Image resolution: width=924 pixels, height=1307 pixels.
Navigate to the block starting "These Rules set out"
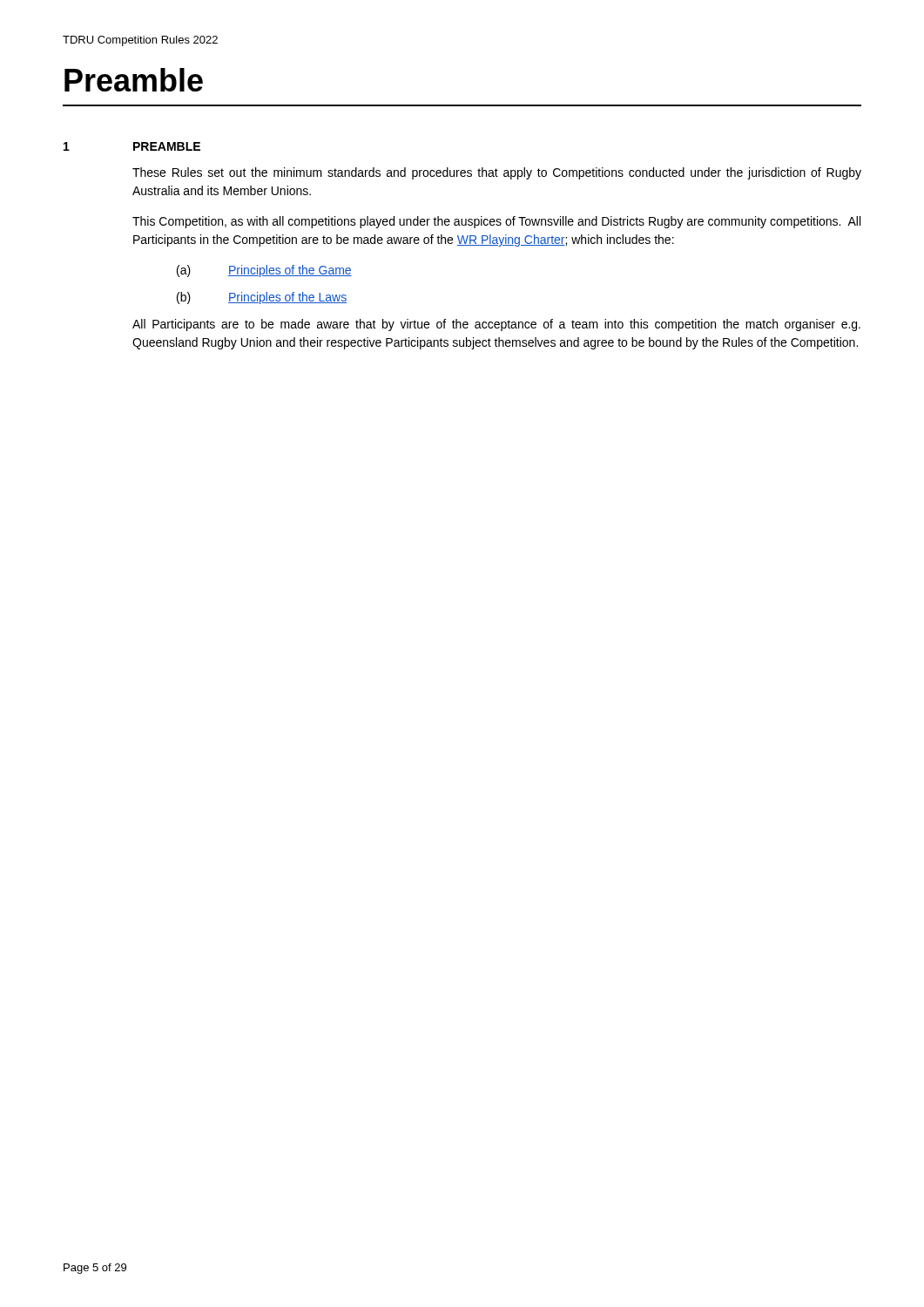pos(497,182)
